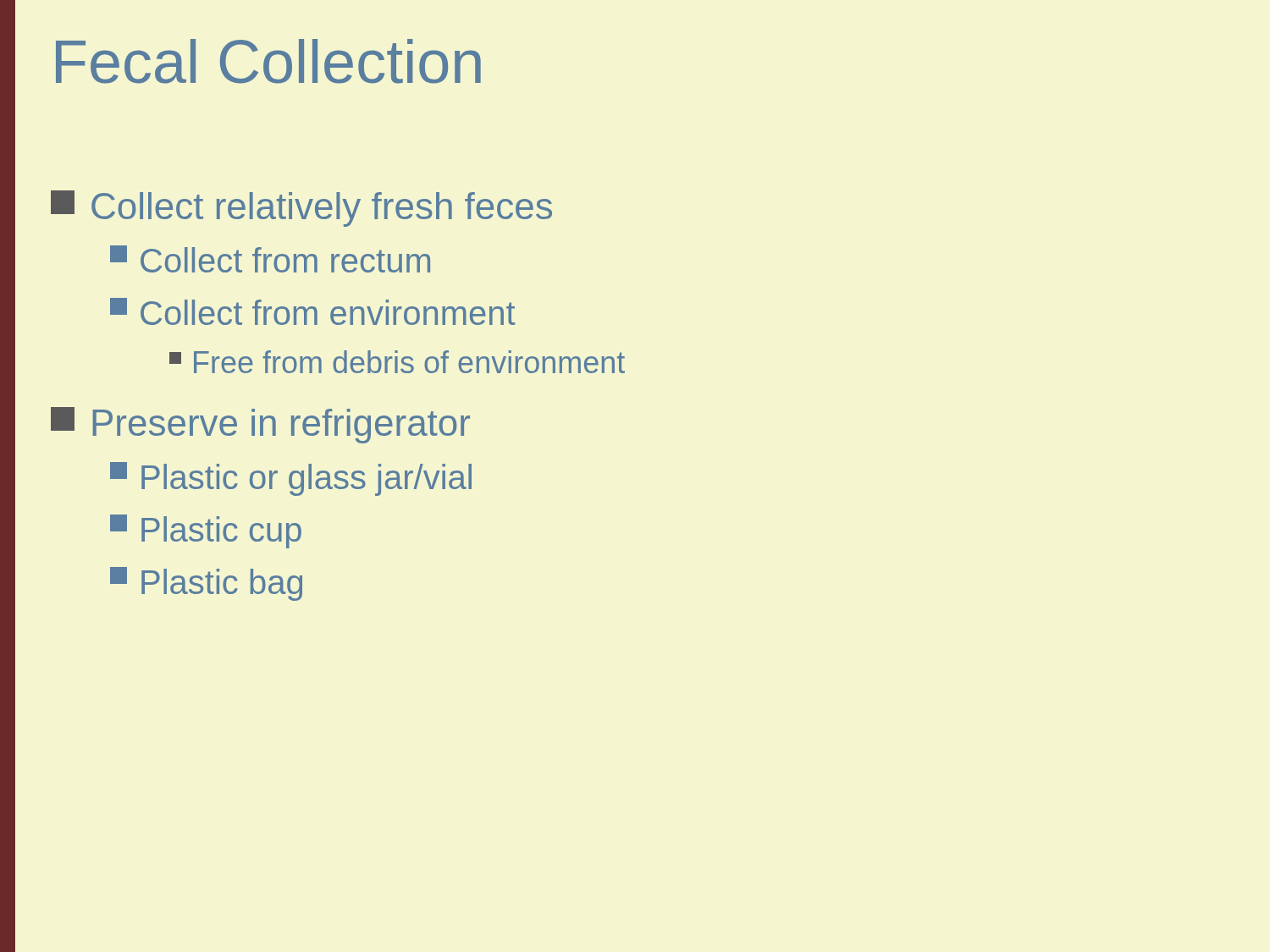Click where it says "Plastic or glass jar/vial"

pos(292,477)
